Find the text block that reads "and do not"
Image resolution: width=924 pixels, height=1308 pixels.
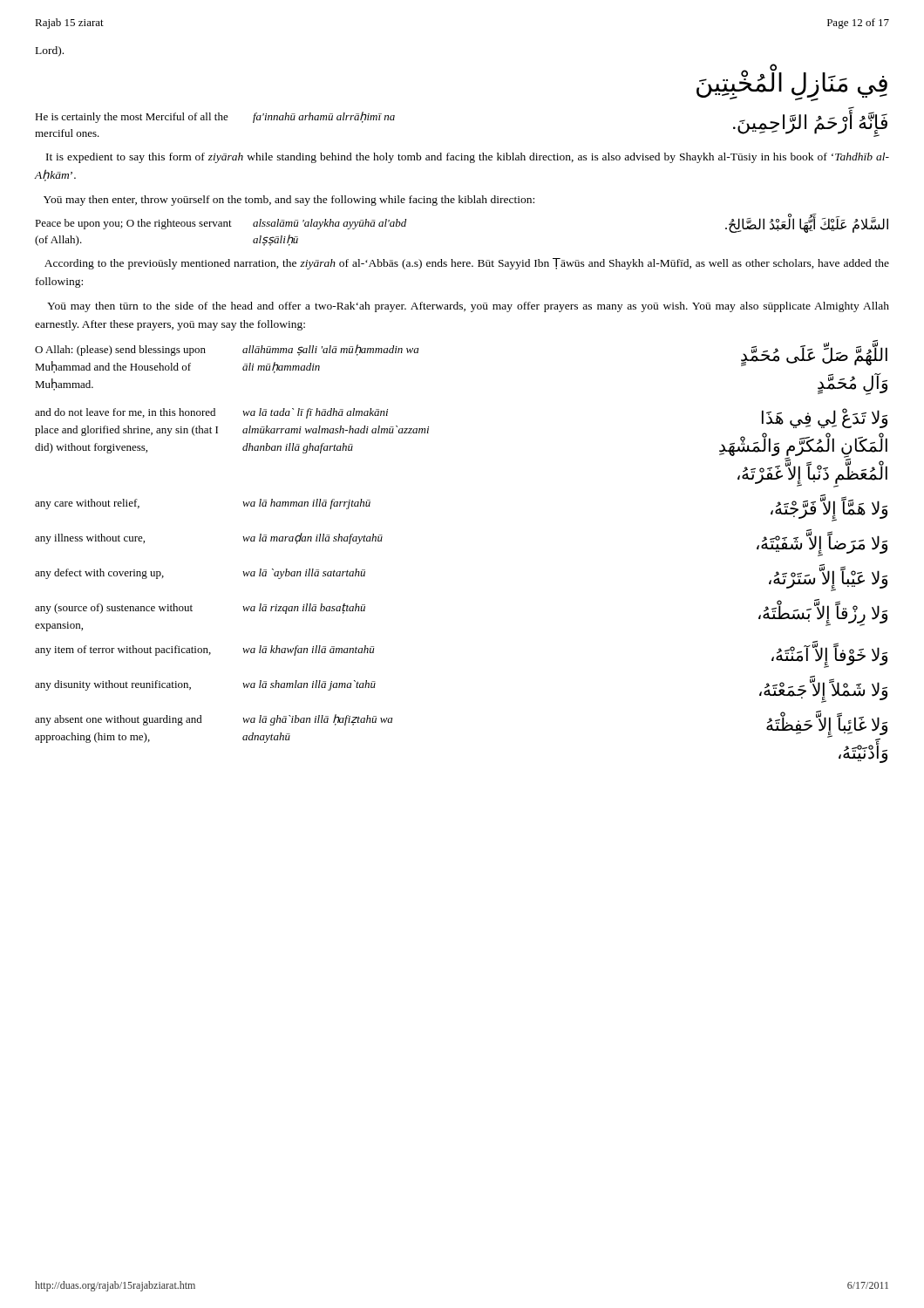462,446
